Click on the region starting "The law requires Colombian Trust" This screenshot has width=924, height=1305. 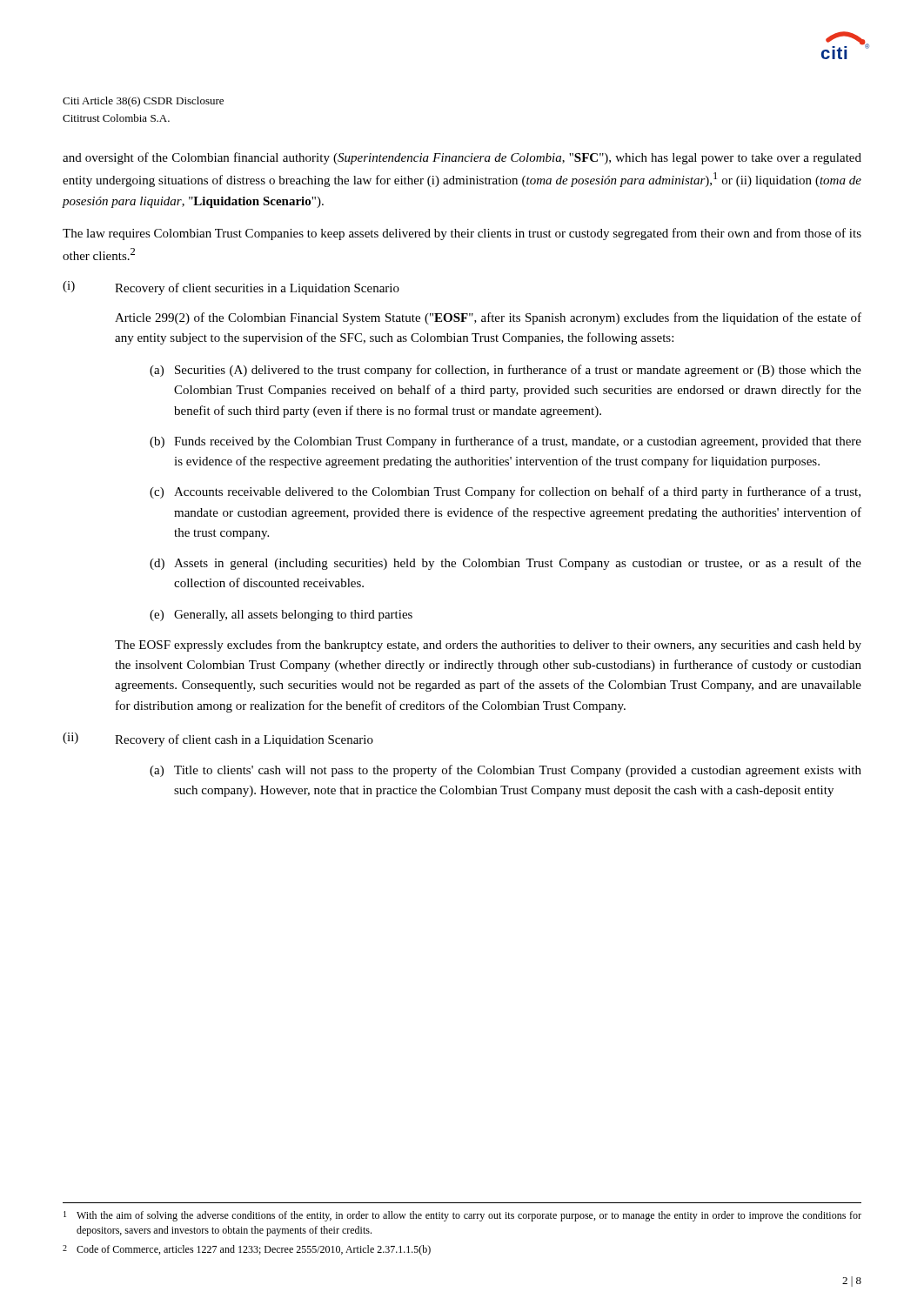coord(462,244)
